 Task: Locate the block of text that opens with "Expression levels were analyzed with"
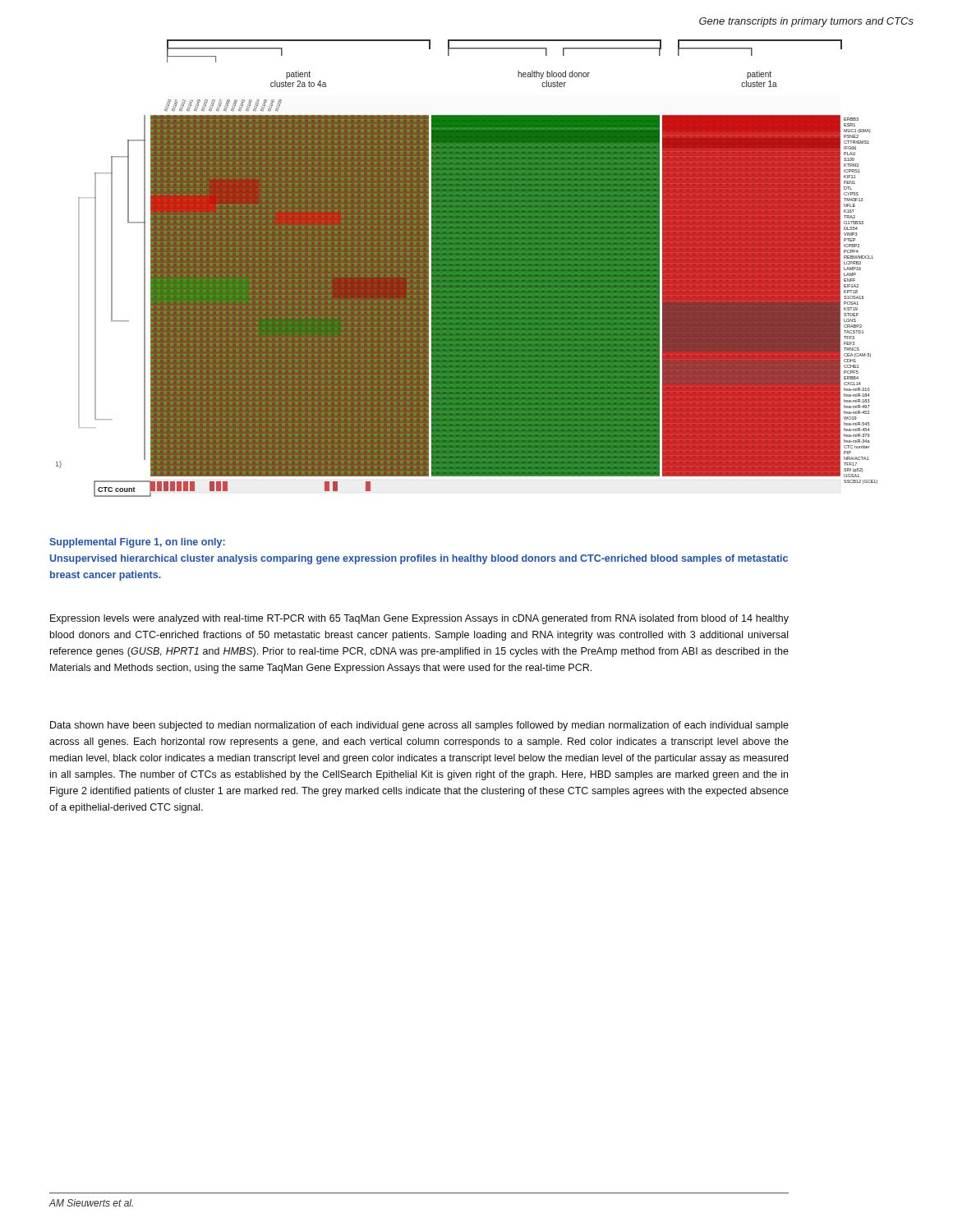click(x=419, y=643)
